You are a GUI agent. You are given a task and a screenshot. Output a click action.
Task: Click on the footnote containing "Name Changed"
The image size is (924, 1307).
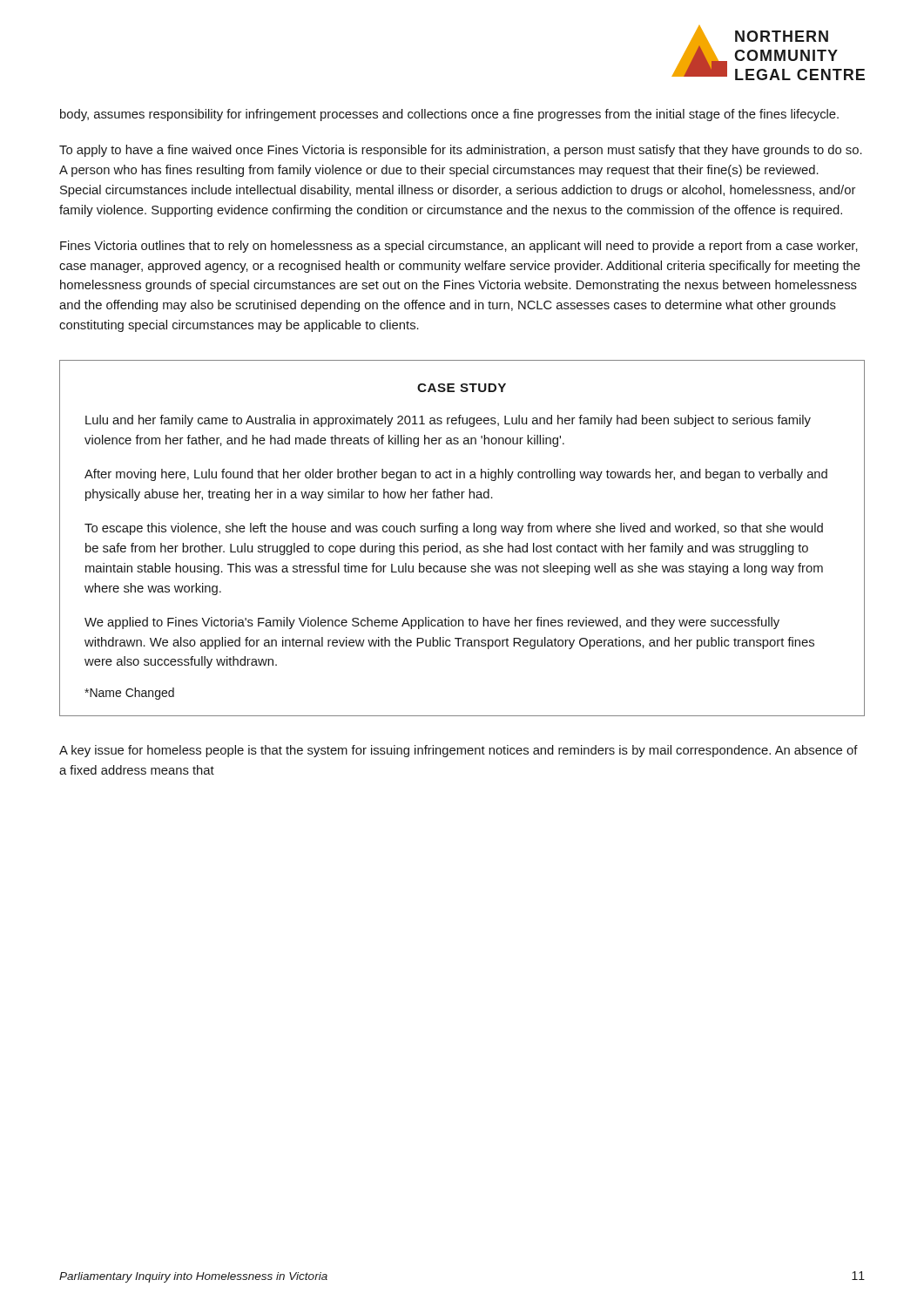pos(130,693)
